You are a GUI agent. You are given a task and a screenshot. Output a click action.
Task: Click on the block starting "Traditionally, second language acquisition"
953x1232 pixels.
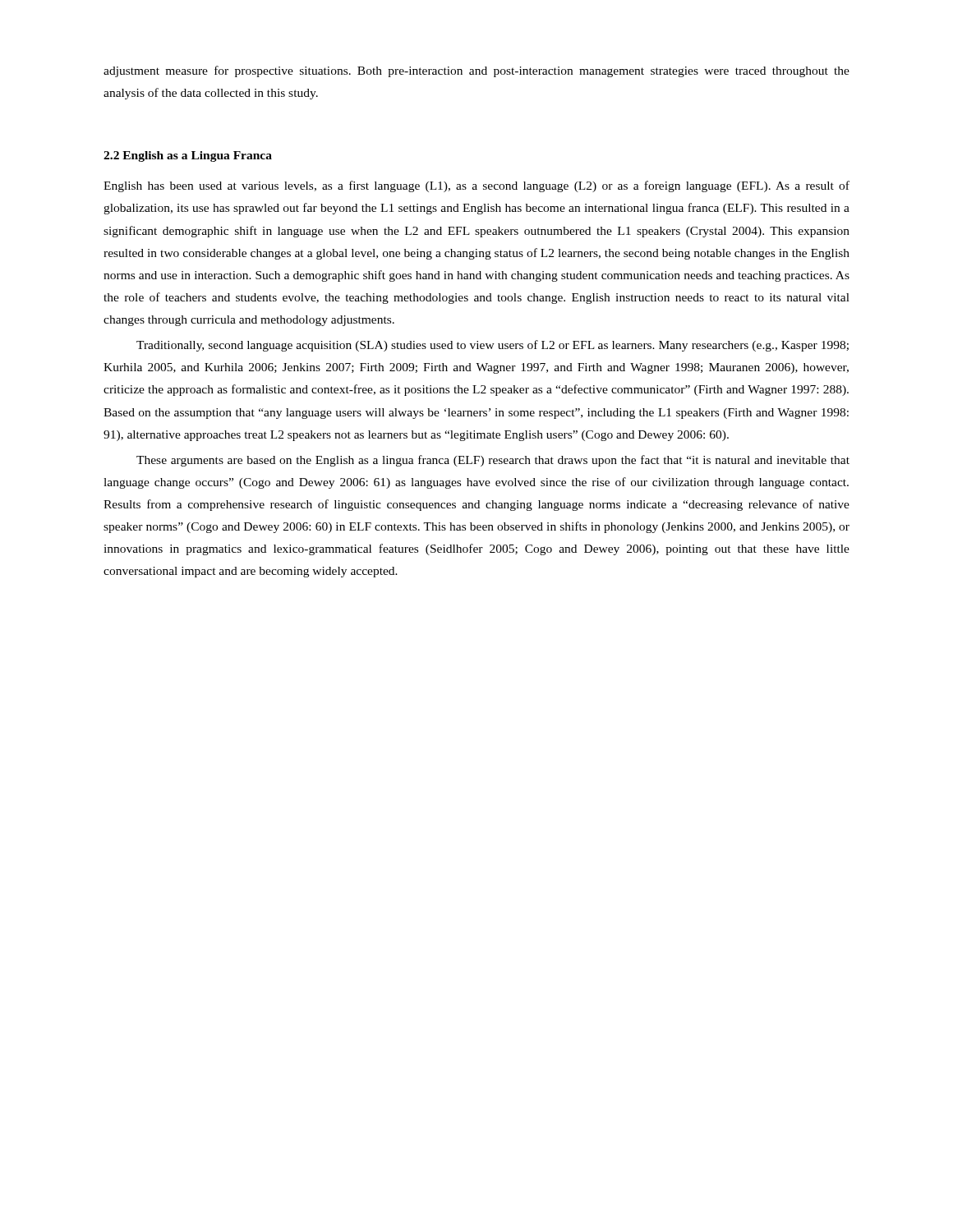(x=476, y=389)
